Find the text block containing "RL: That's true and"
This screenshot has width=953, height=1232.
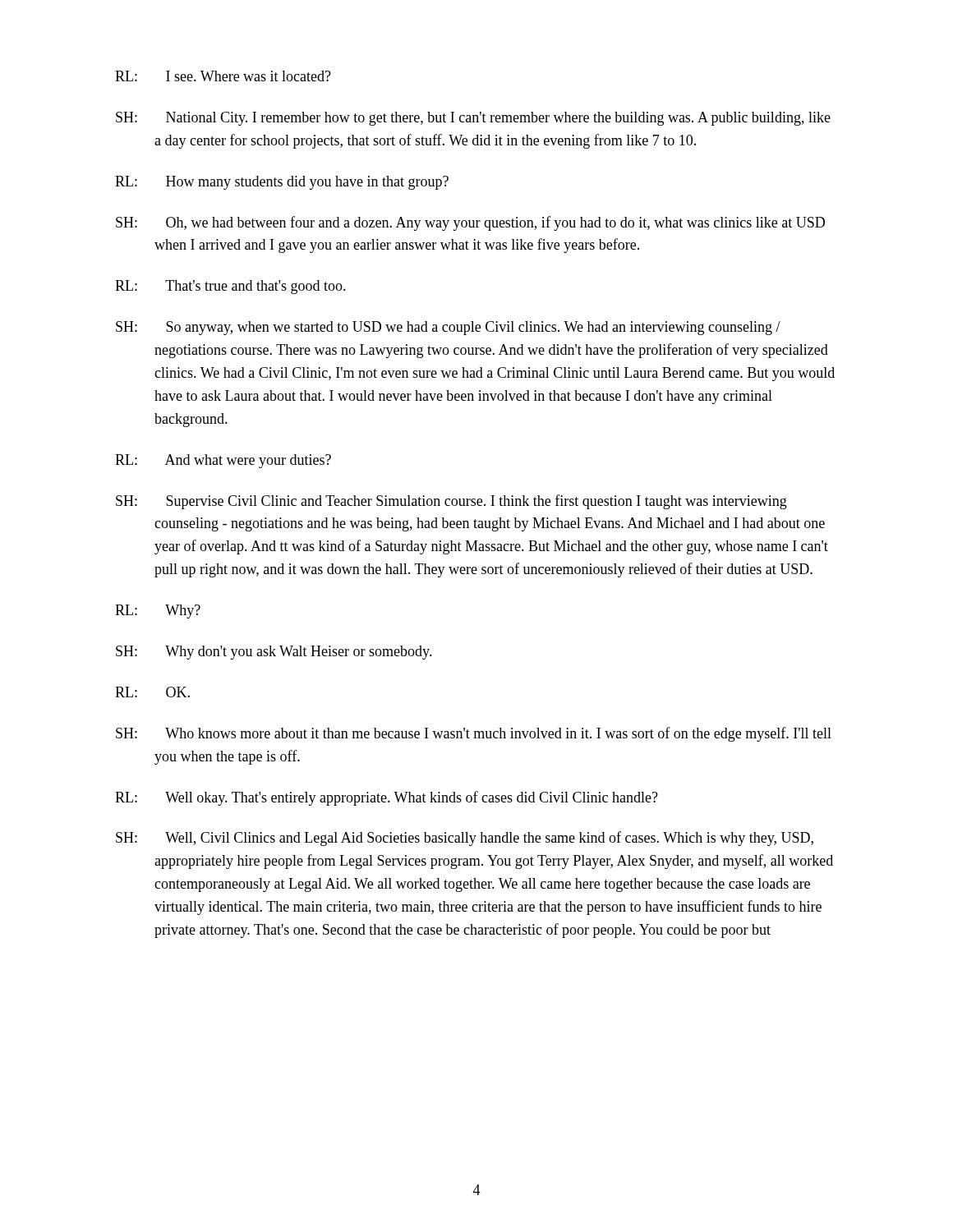click(230, 287)
